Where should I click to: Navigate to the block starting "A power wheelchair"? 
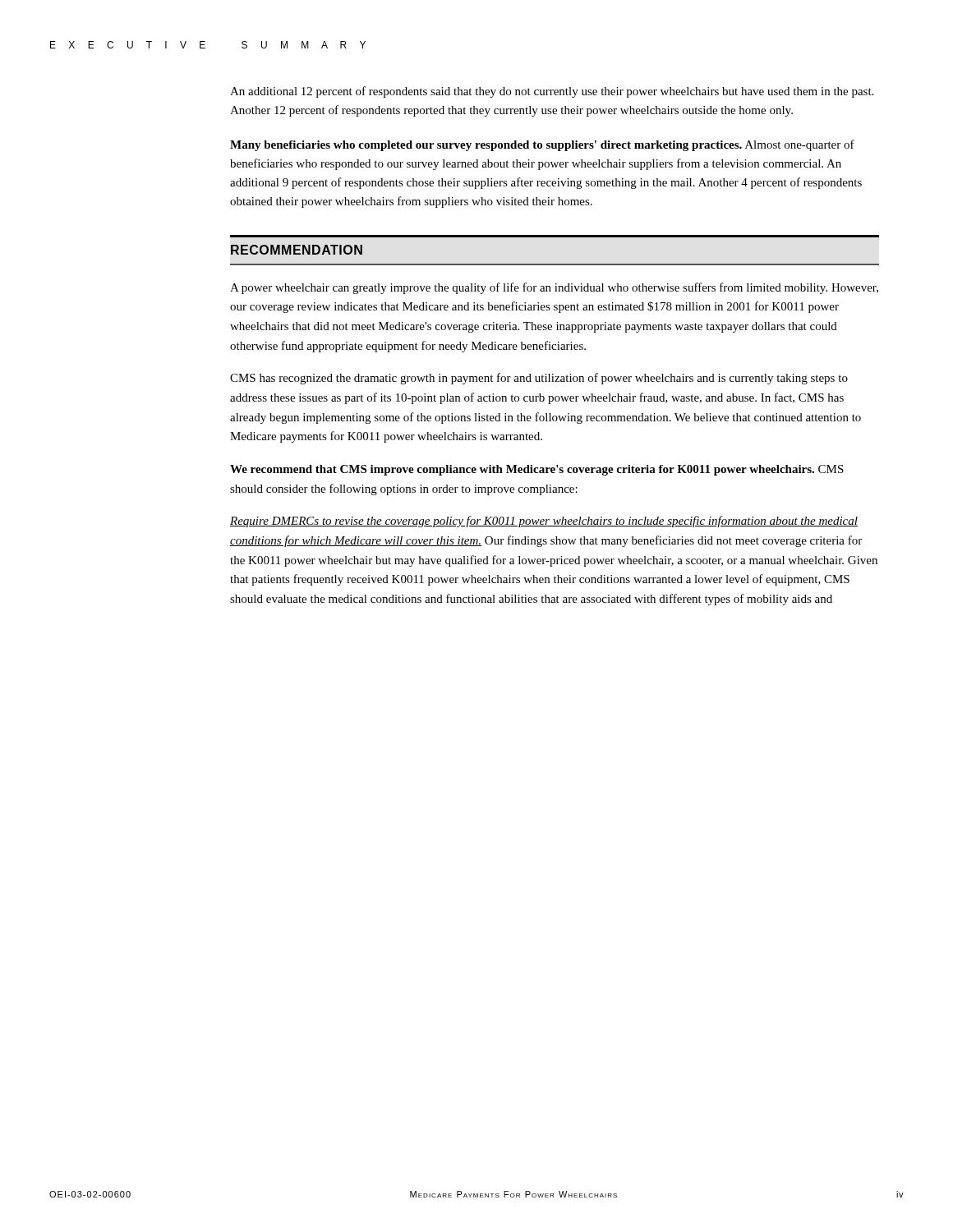tap(555, 316)
